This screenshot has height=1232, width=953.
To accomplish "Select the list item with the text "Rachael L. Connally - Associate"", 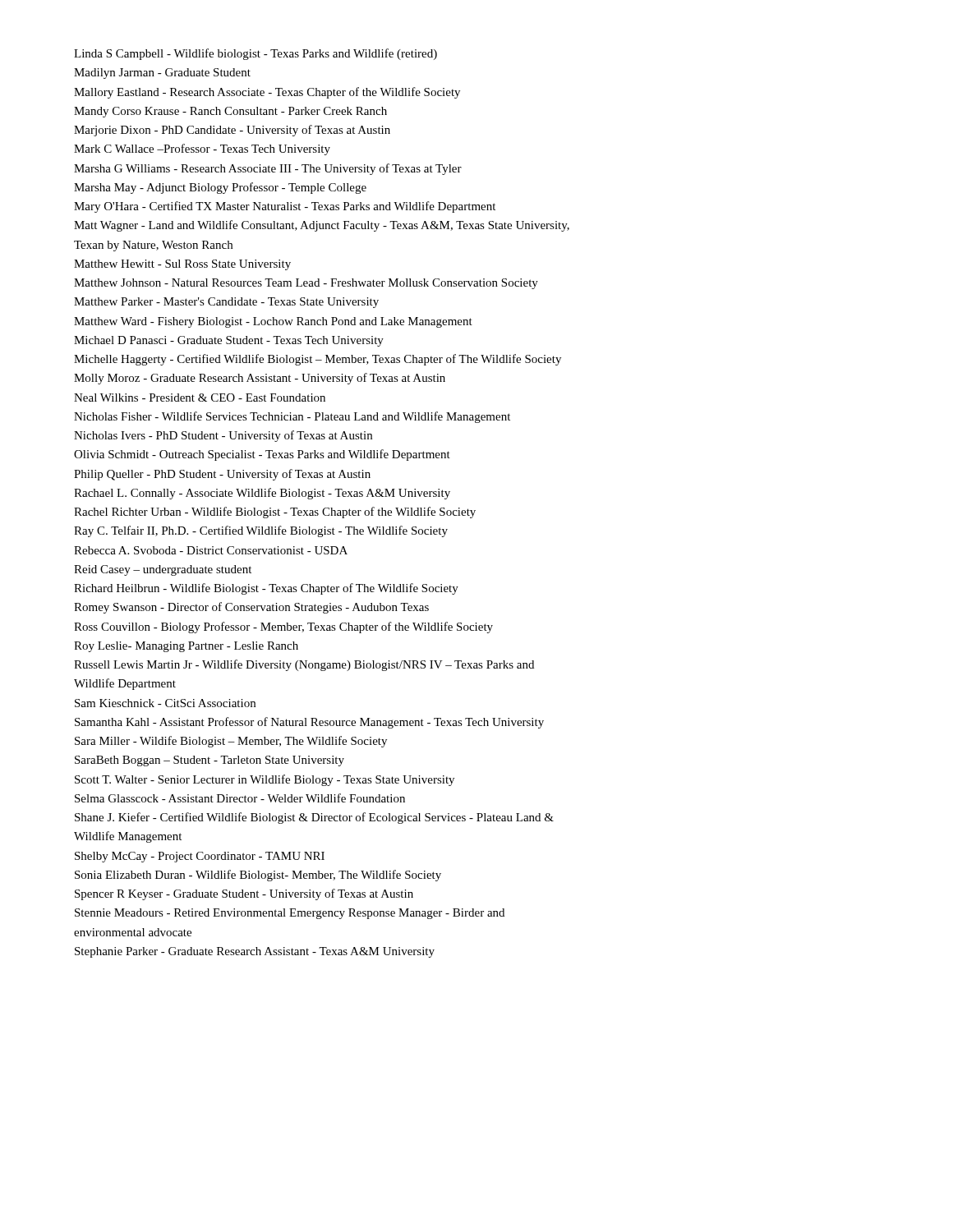I will coord(262,493).
